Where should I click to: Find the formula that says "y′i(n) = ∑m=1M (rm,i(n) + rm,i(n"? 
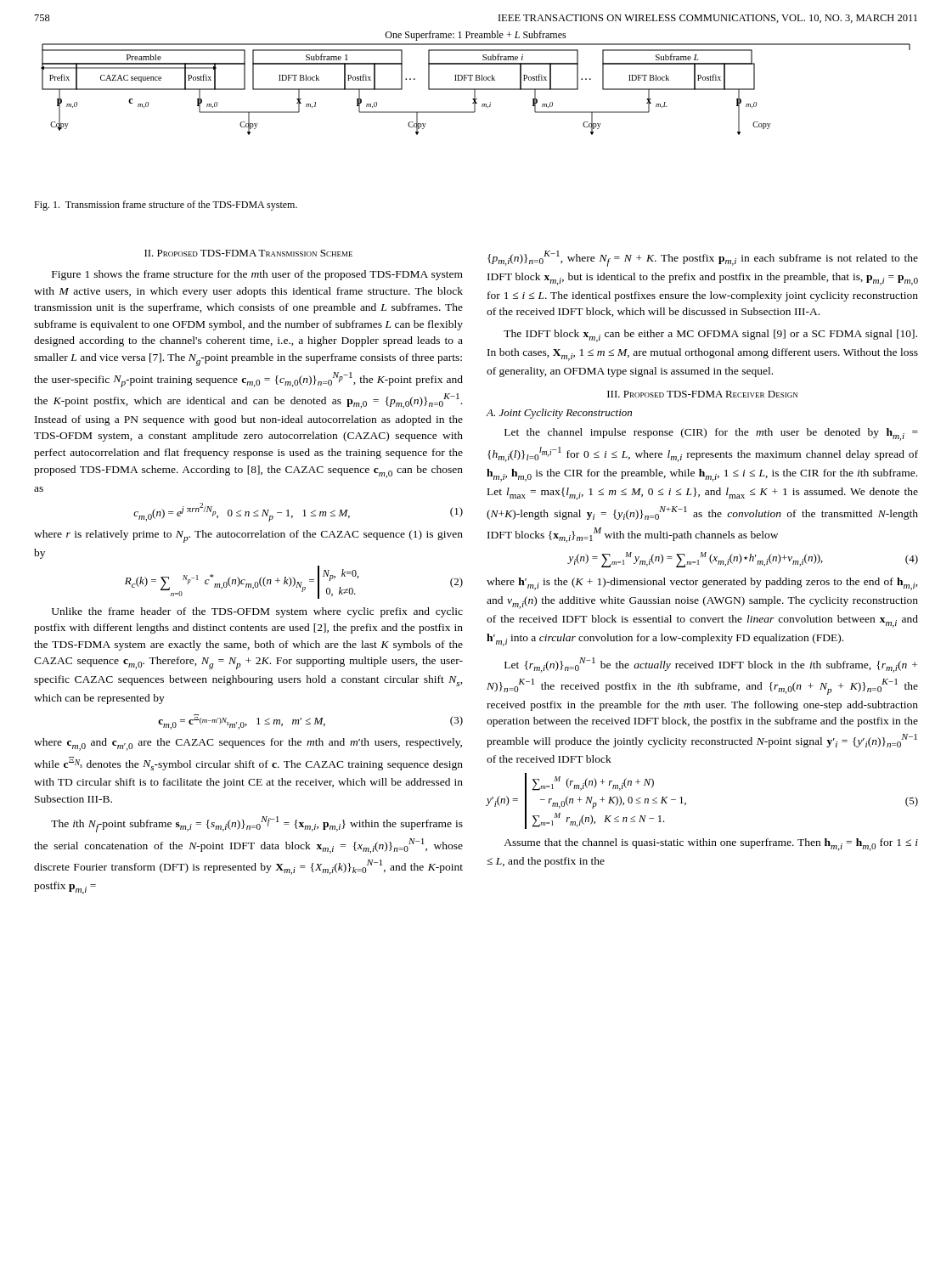tap(702, 801)
